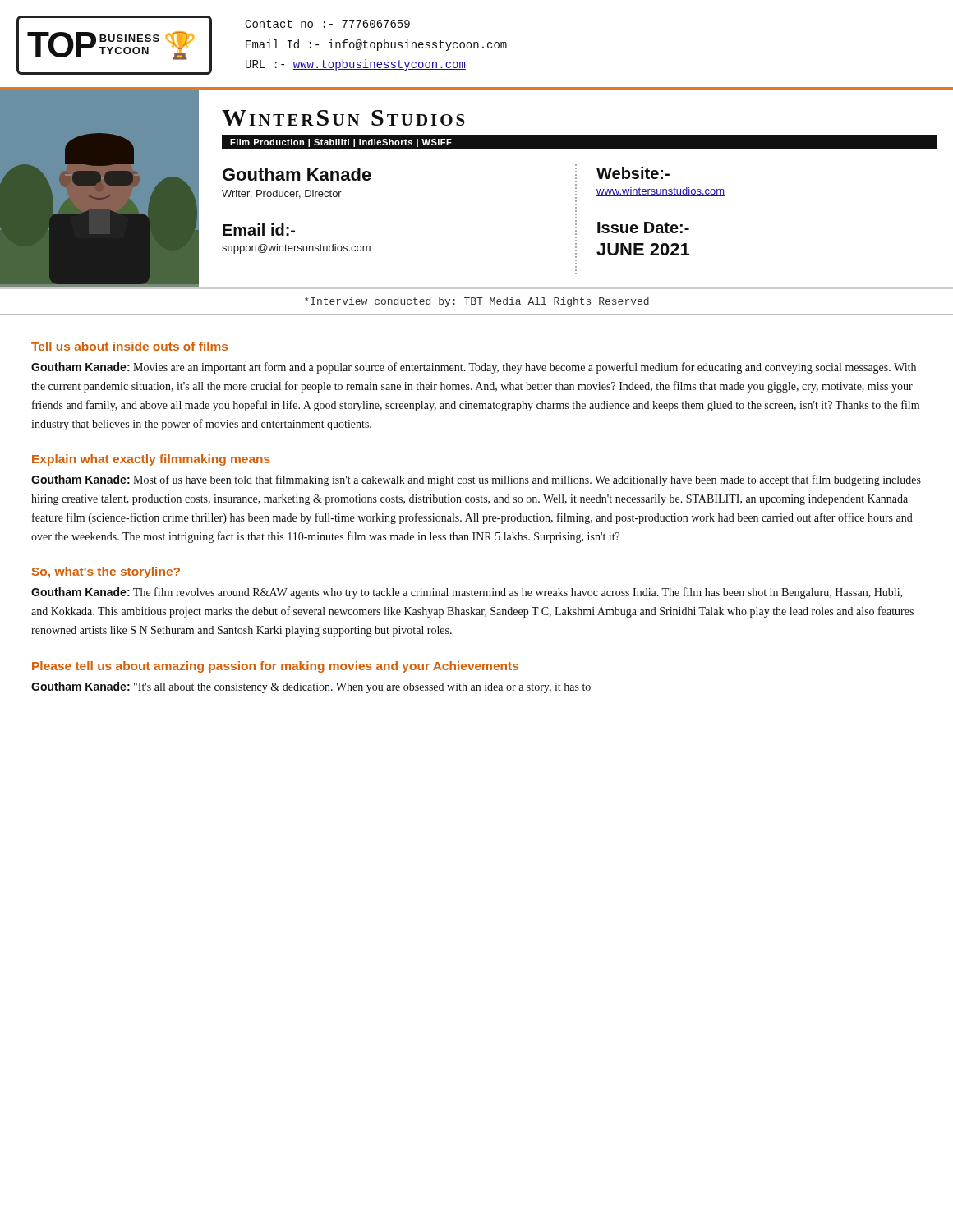Select the section header with the text "So, what's the"

click(x=106, y=571)
